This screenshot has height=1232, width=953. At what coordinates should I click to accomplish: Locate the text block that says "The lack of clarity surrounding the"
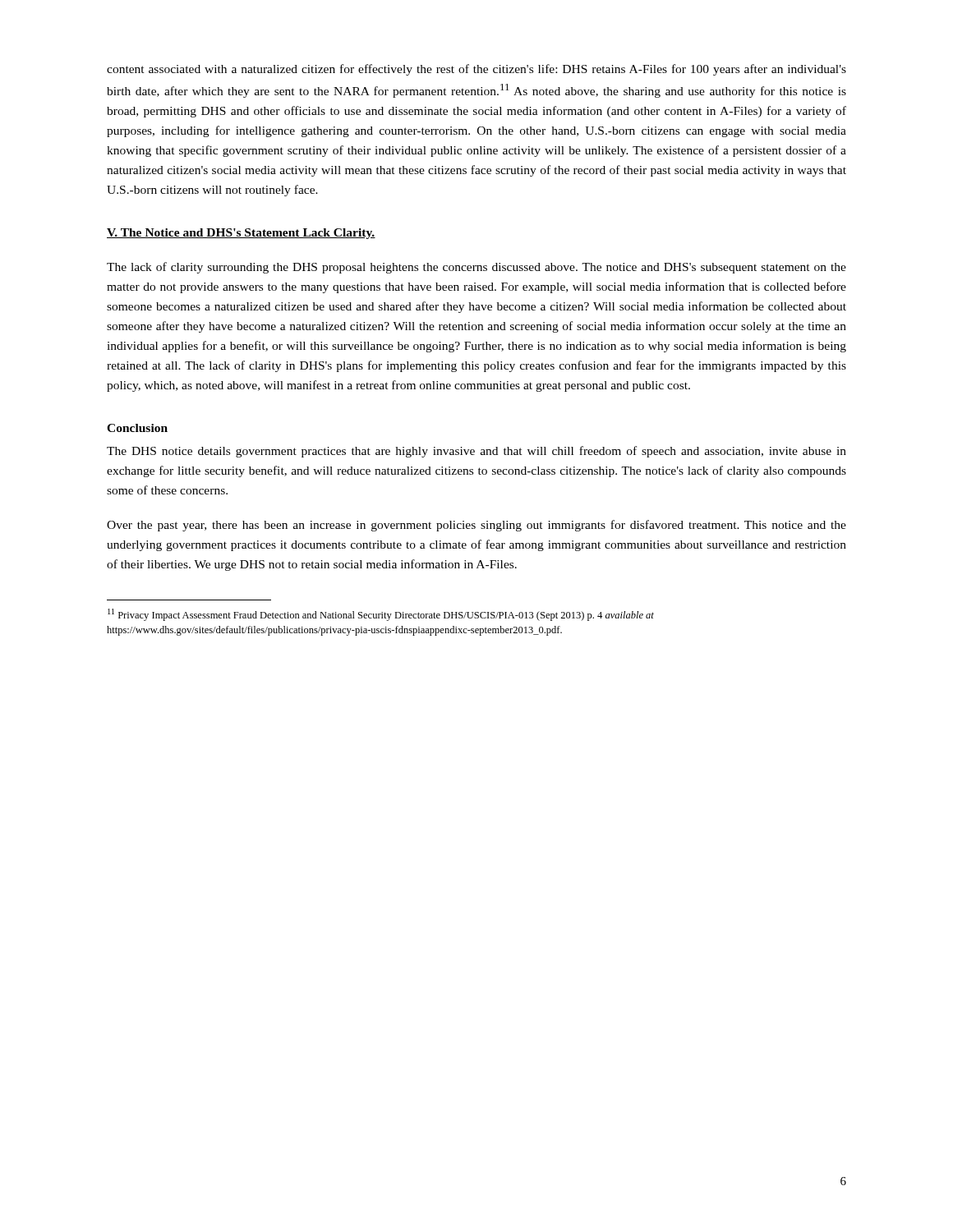476,326
